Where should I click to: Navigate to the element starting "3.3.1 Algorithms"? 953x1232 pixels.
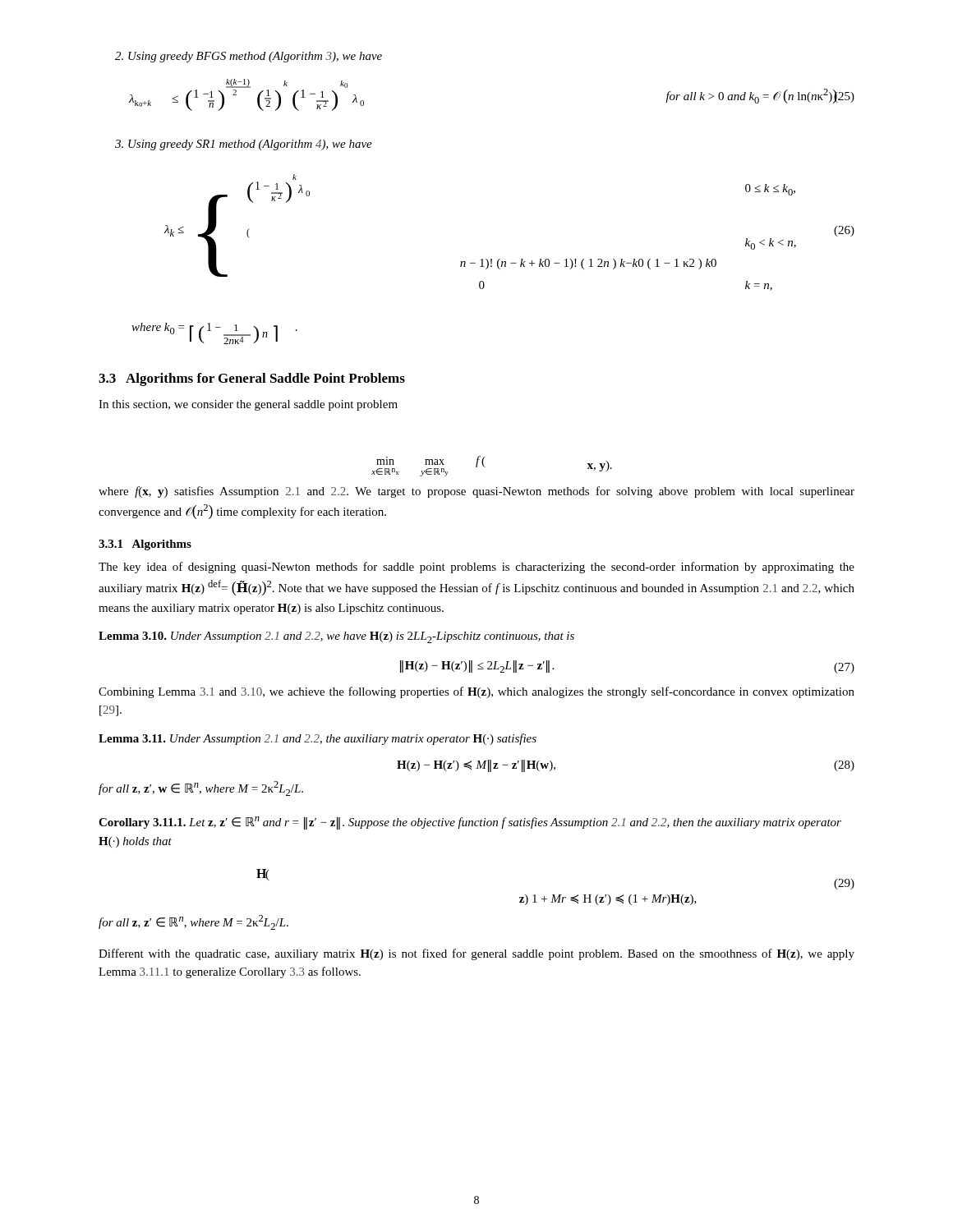tap(145, 544)
